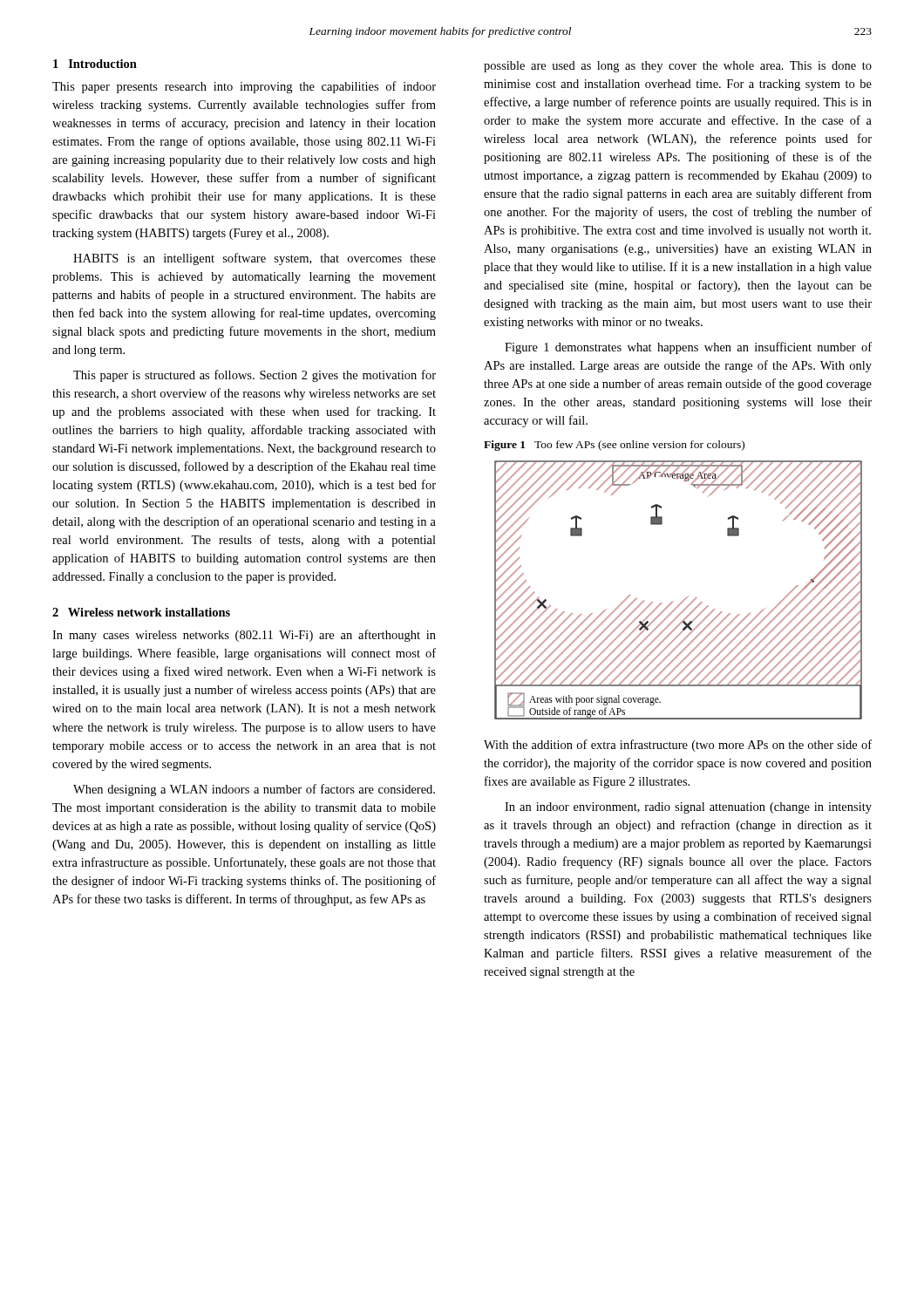
Task: Locate the block starting "In many cases wireless networks"
Action: click(x=244, y=700)
